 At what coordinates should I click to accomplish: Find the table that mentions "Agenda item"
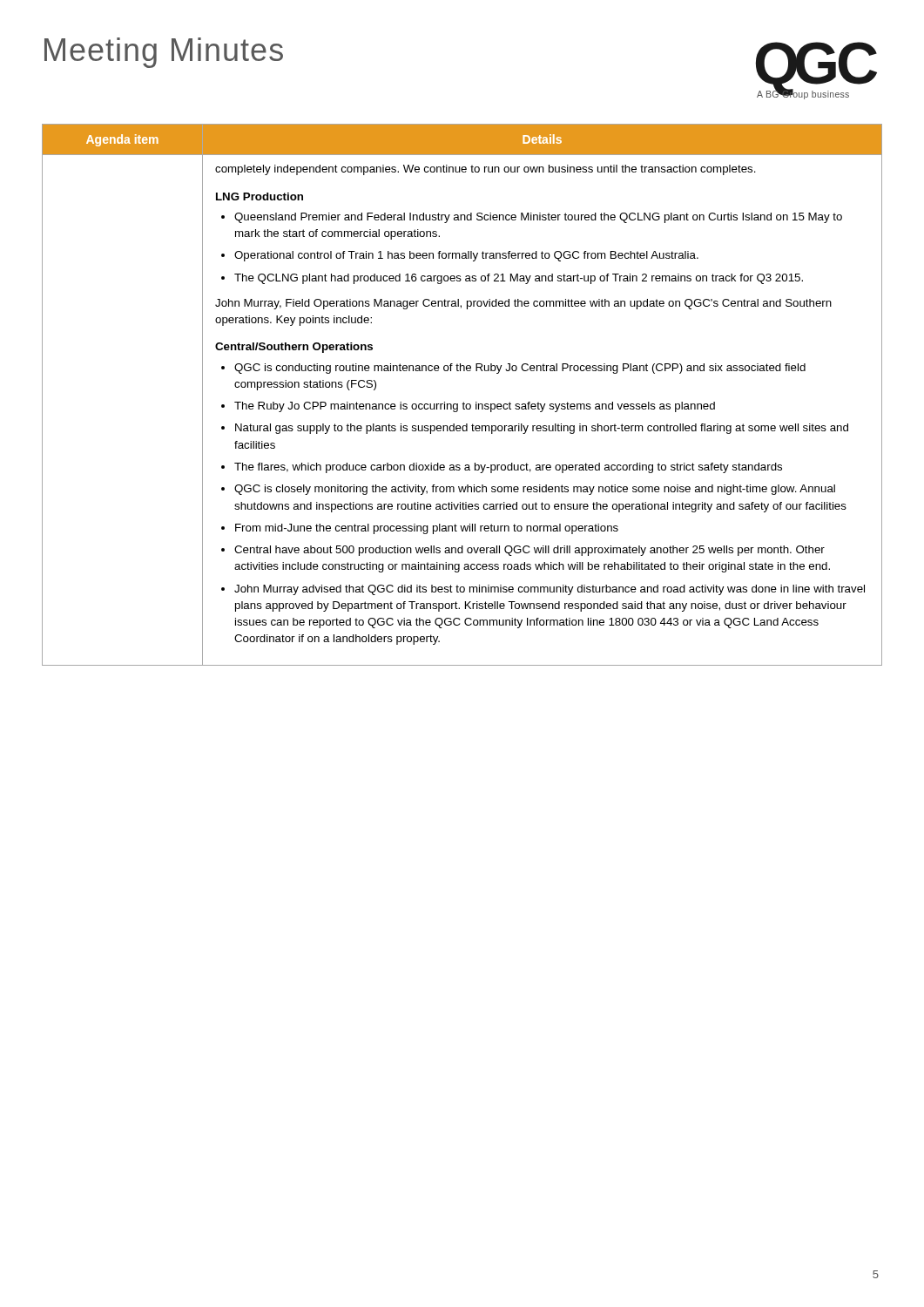(462, 395)
